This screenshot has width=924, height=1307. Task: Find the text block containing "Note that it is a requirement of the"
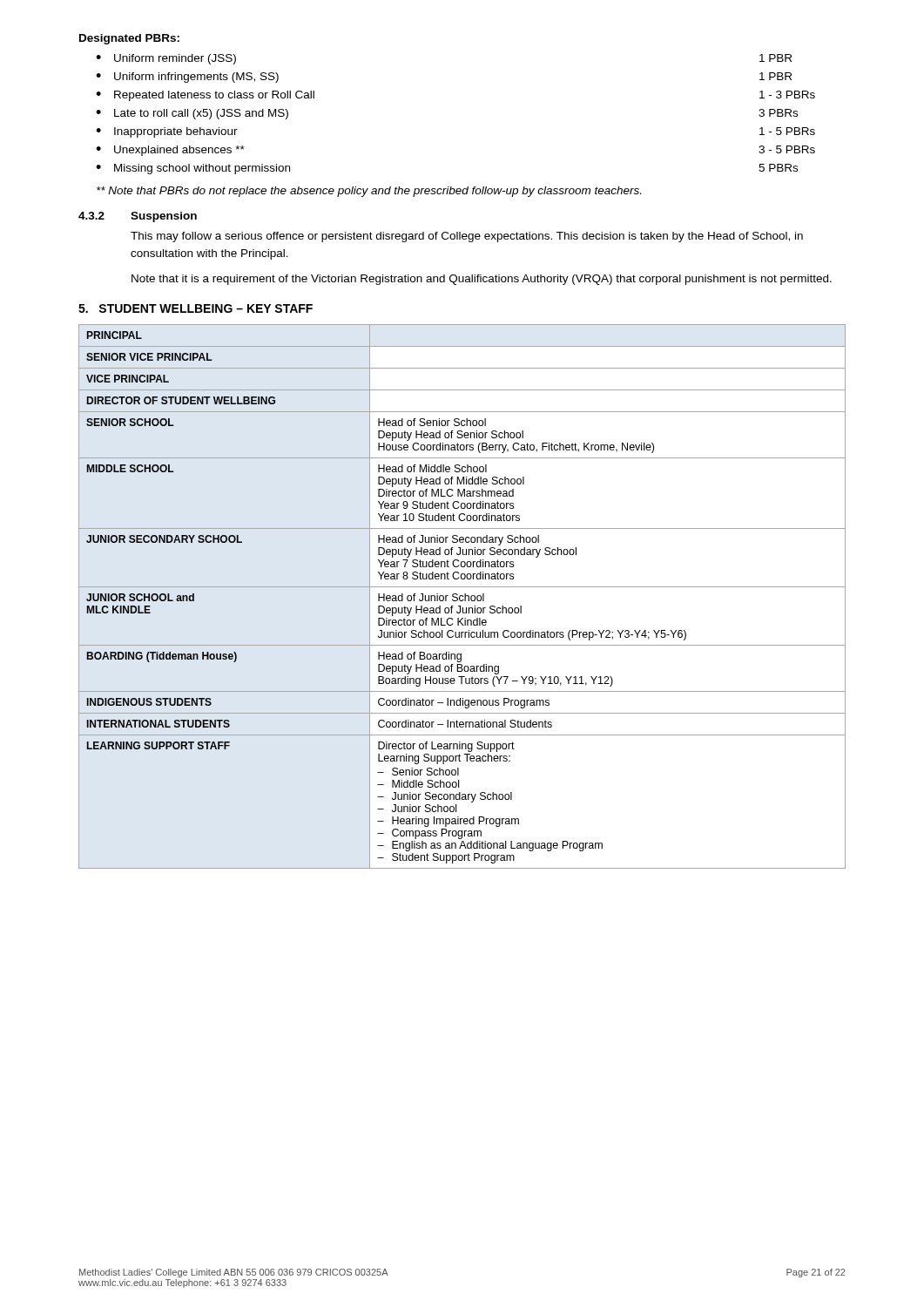[481, 278]
